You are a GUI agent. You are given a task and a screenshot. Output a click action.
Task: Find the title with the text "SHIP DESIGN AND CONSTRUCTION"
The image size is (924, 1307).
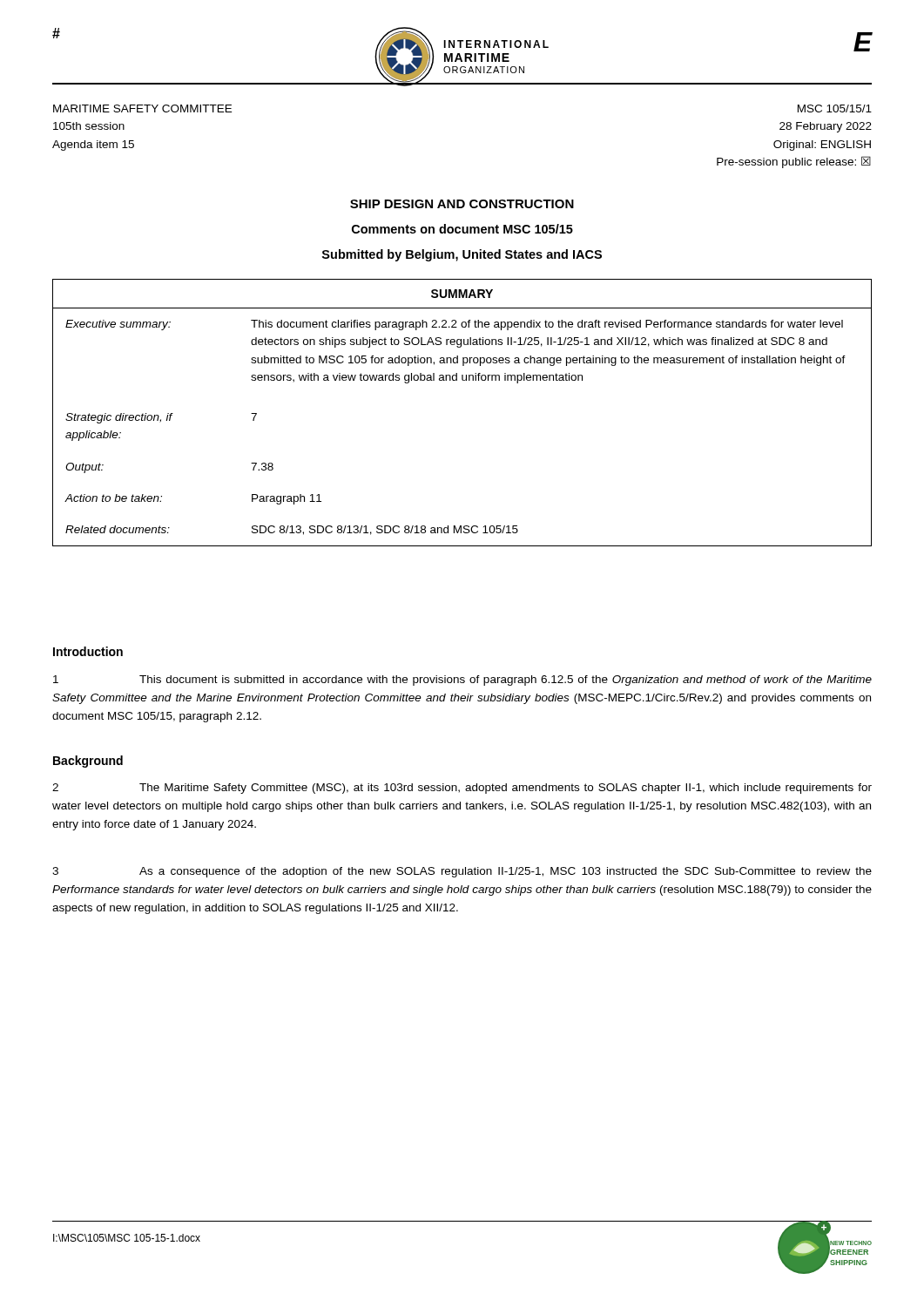click(x=462, y=203)
